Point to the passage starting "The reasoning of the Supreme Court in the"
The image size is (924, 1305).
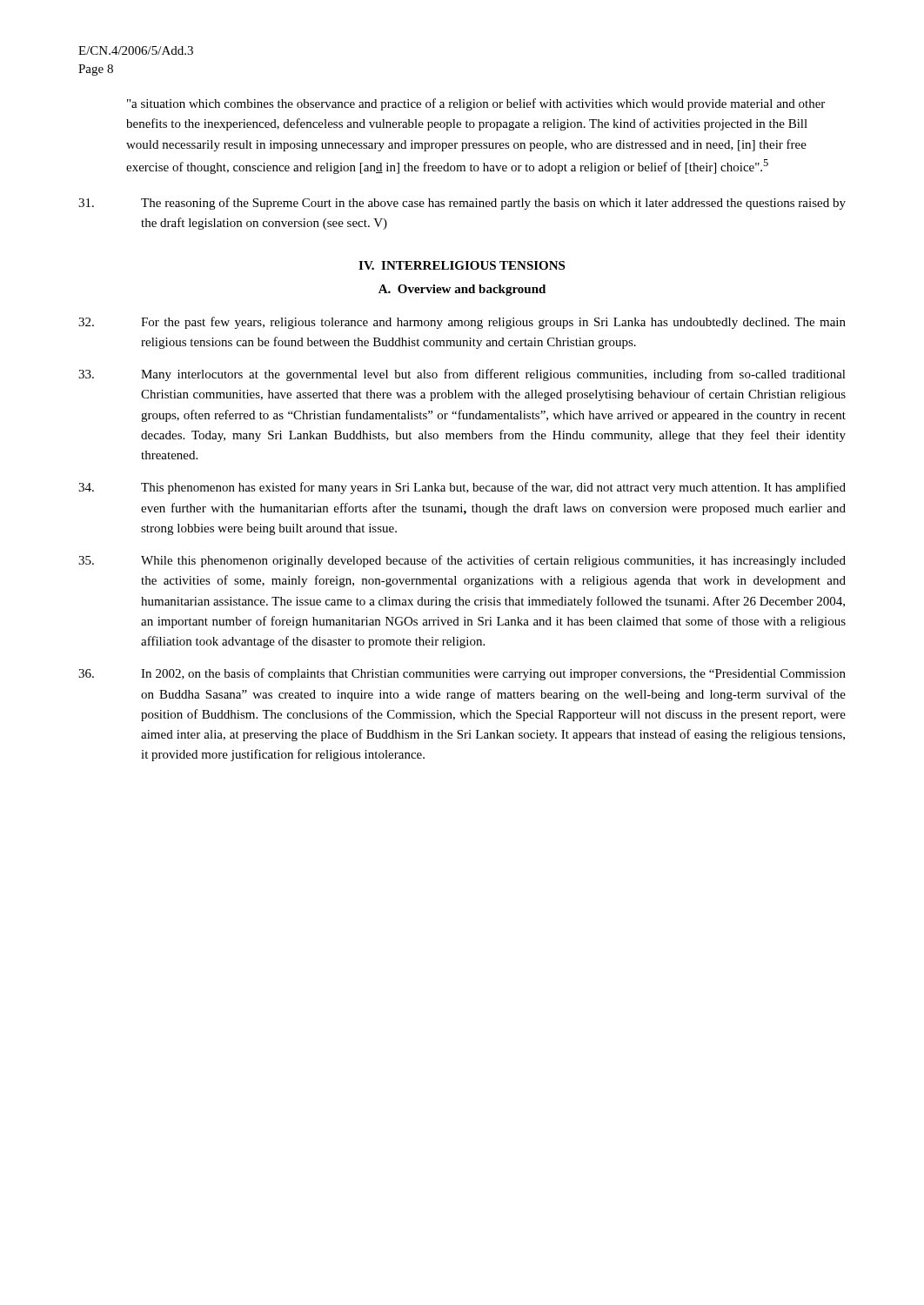coord(462,213)
